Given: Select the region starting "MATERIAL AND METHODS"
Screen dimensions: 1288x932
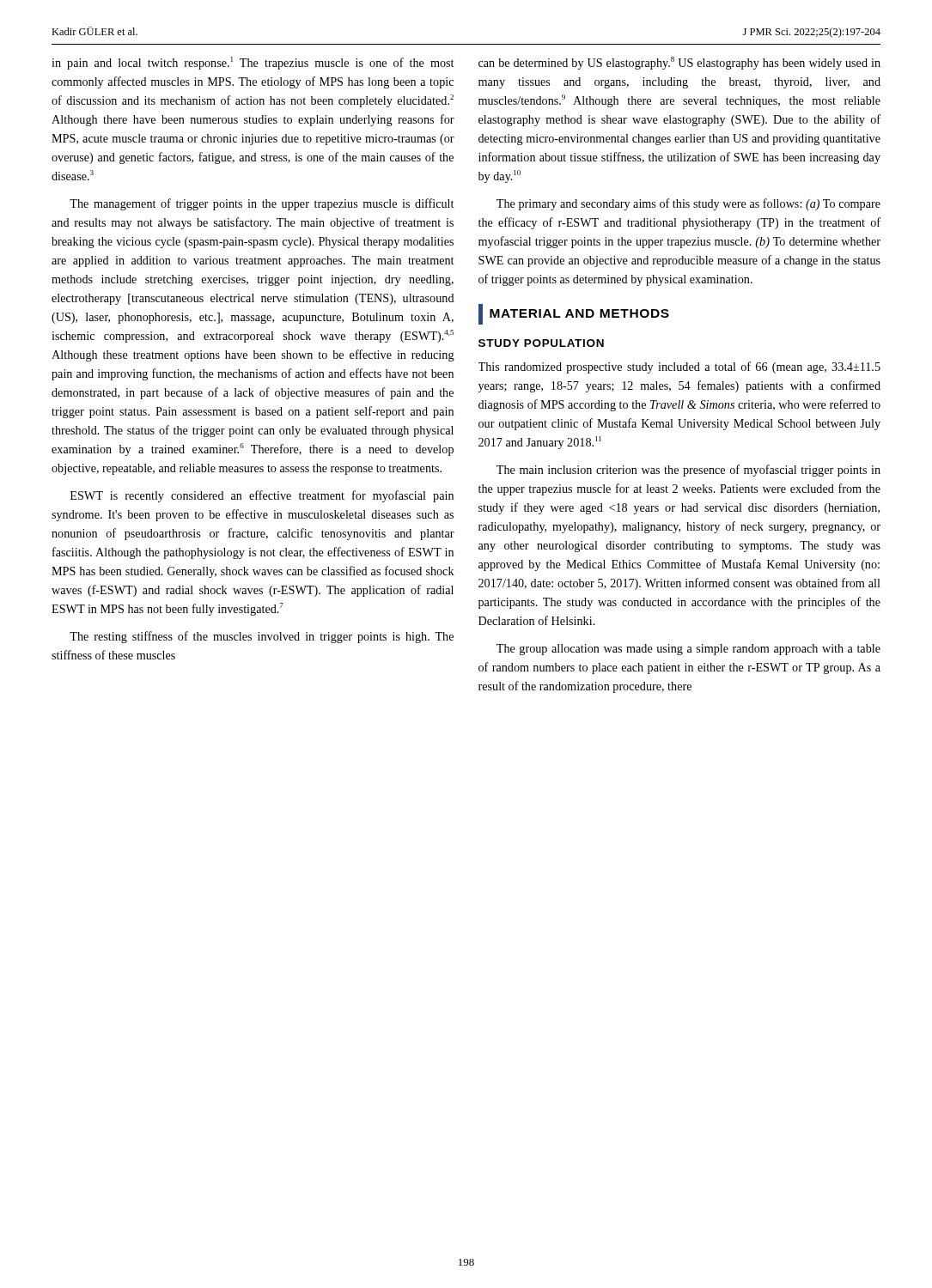Looking at the screenshot, I should pyautogui.click(x=574, y=314).
